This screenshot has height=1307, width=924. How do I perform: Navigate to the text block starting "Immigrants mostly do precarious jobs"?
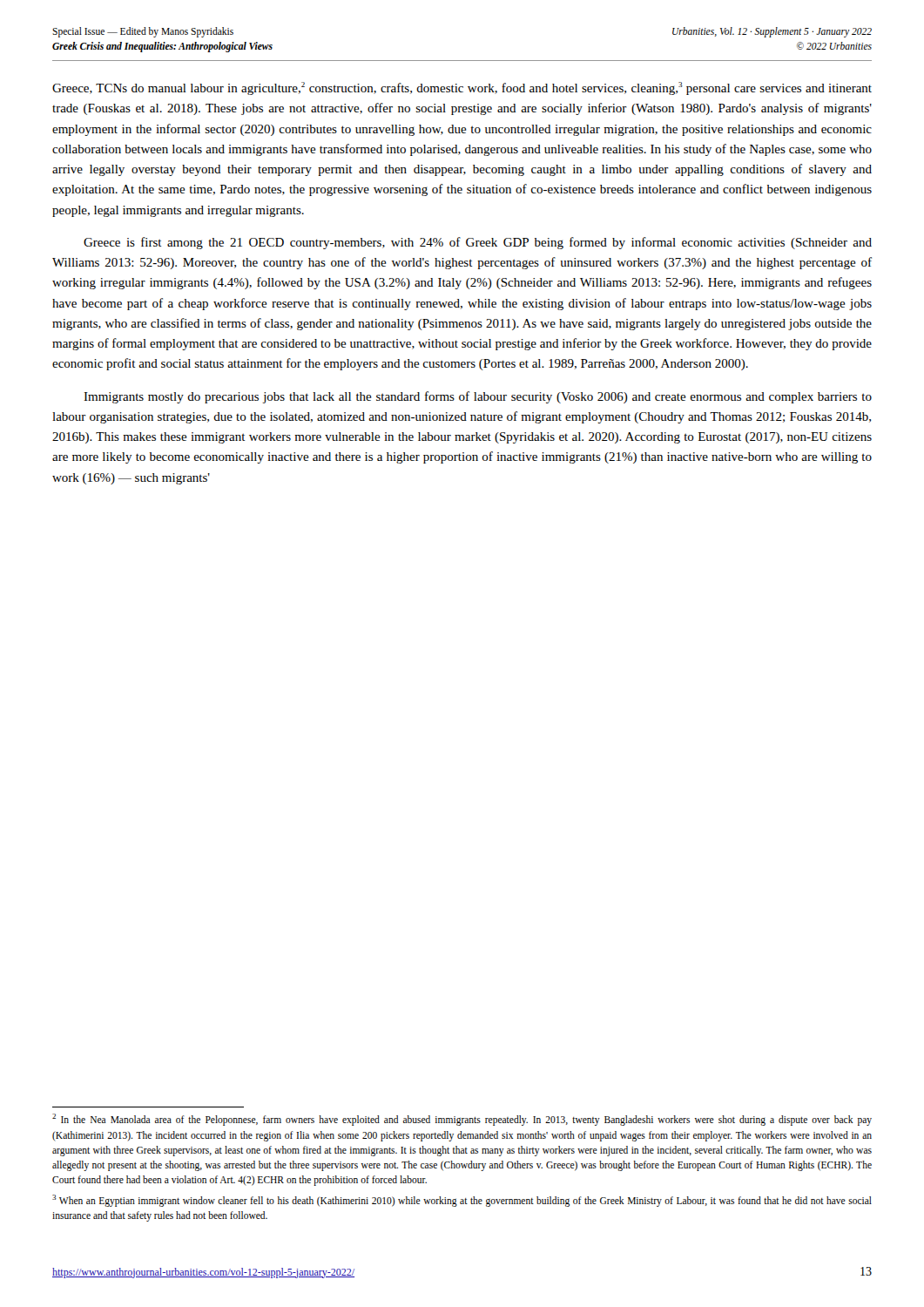click(x=462, y=437)
